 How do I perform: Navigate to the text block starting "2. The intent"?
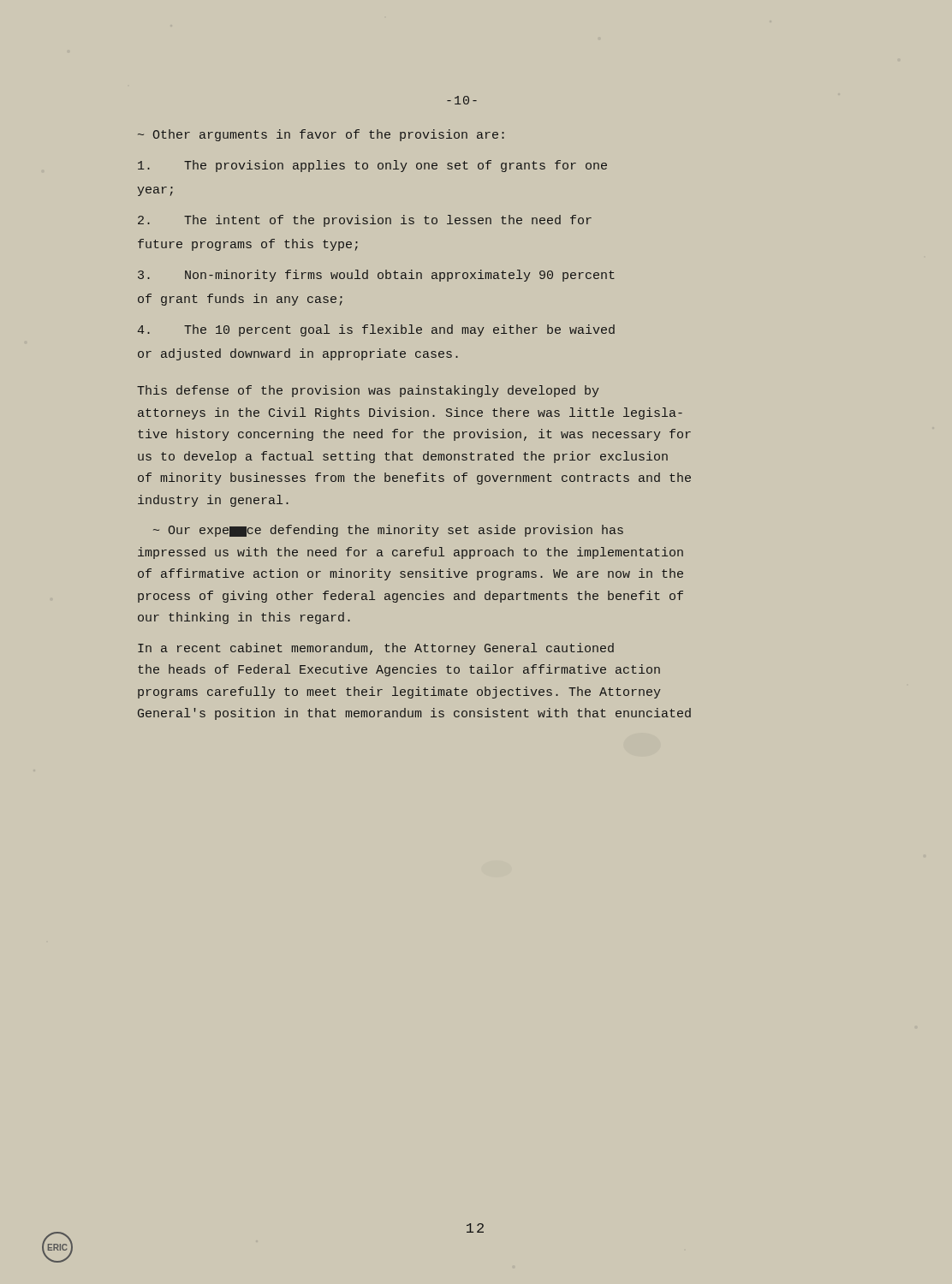pos(365,222)
